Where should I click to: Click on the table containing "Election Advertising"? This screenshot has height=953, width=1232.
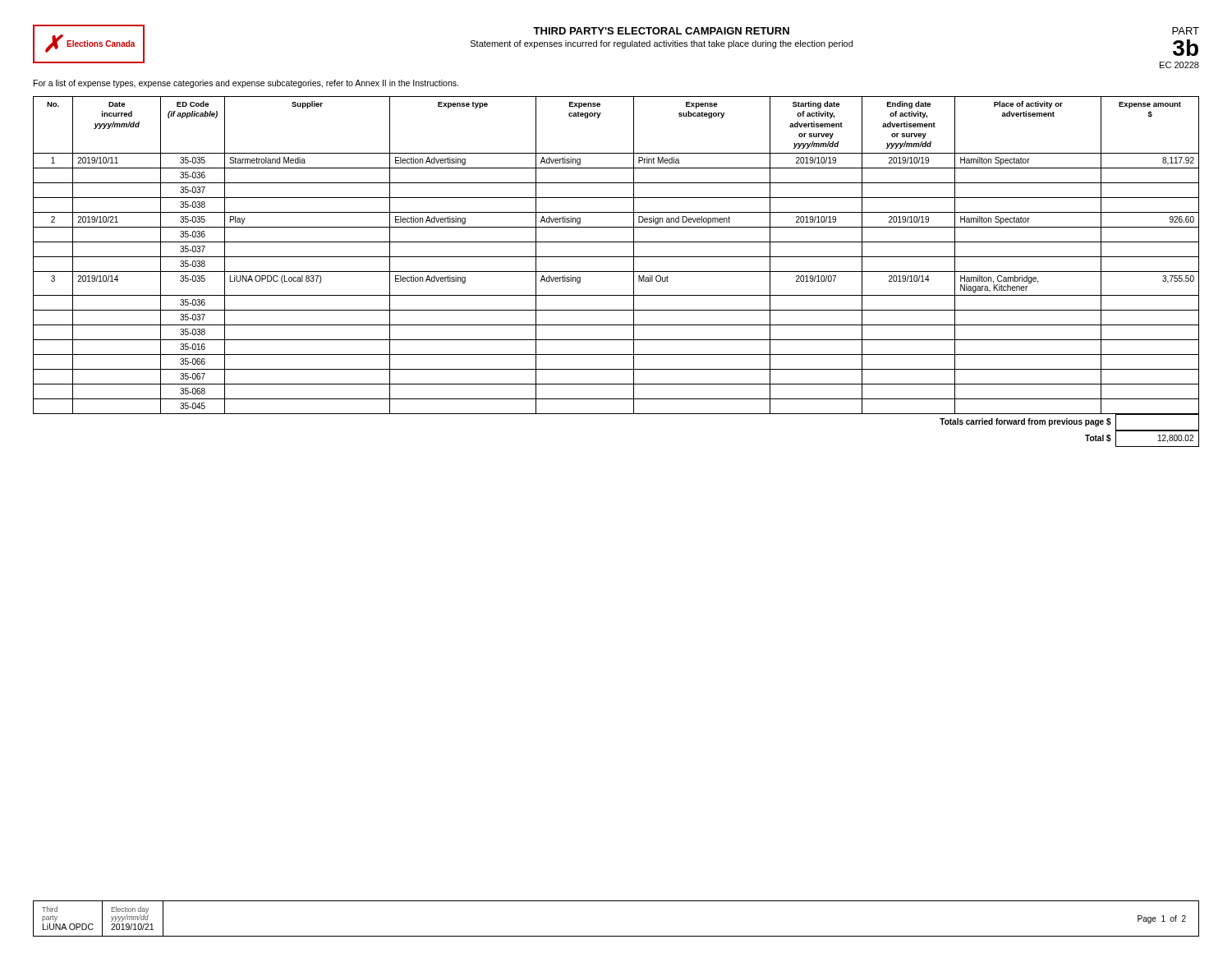click(616, 271)
